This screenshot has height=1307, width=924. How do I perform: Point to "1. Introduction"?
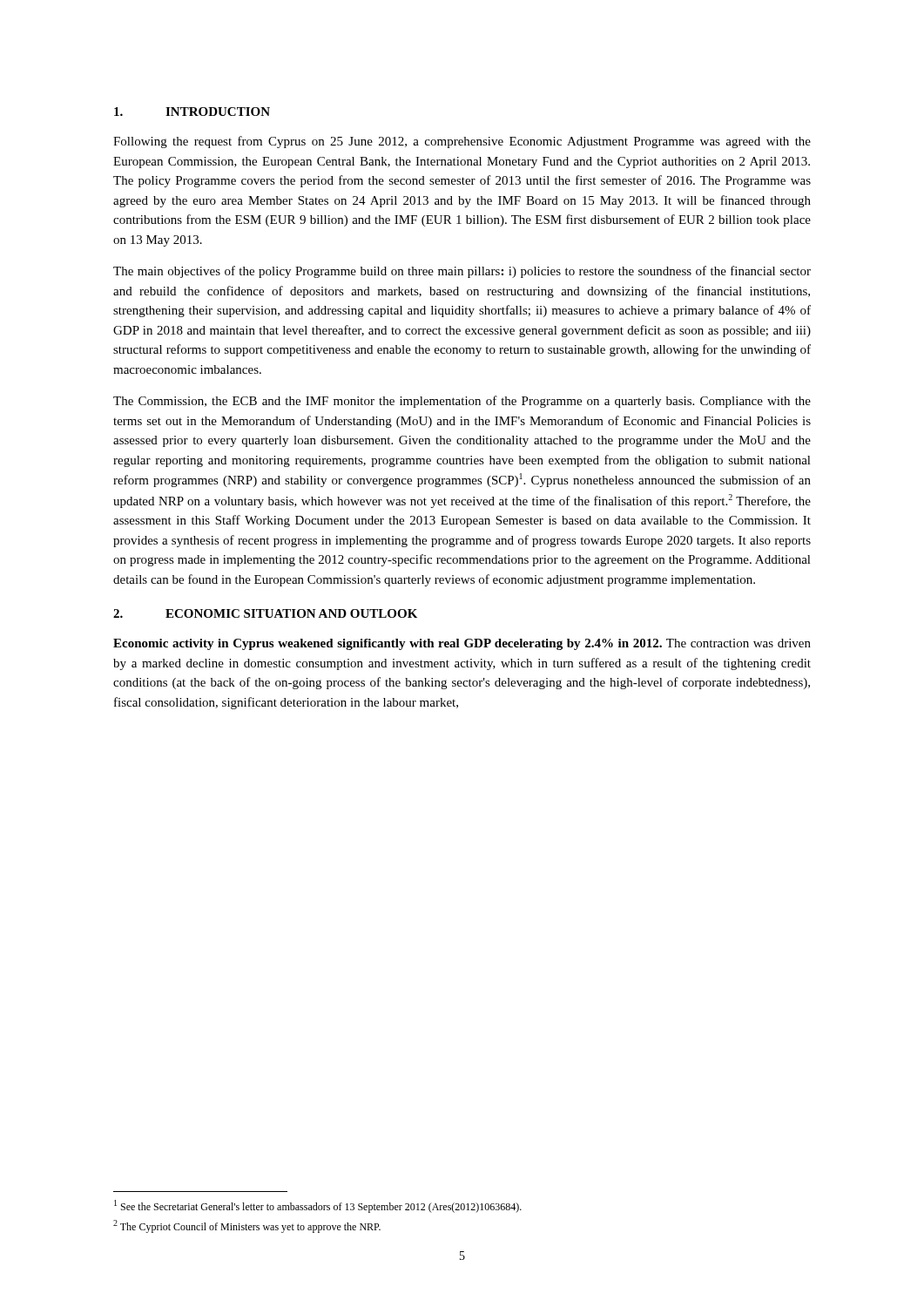(192, 112)
